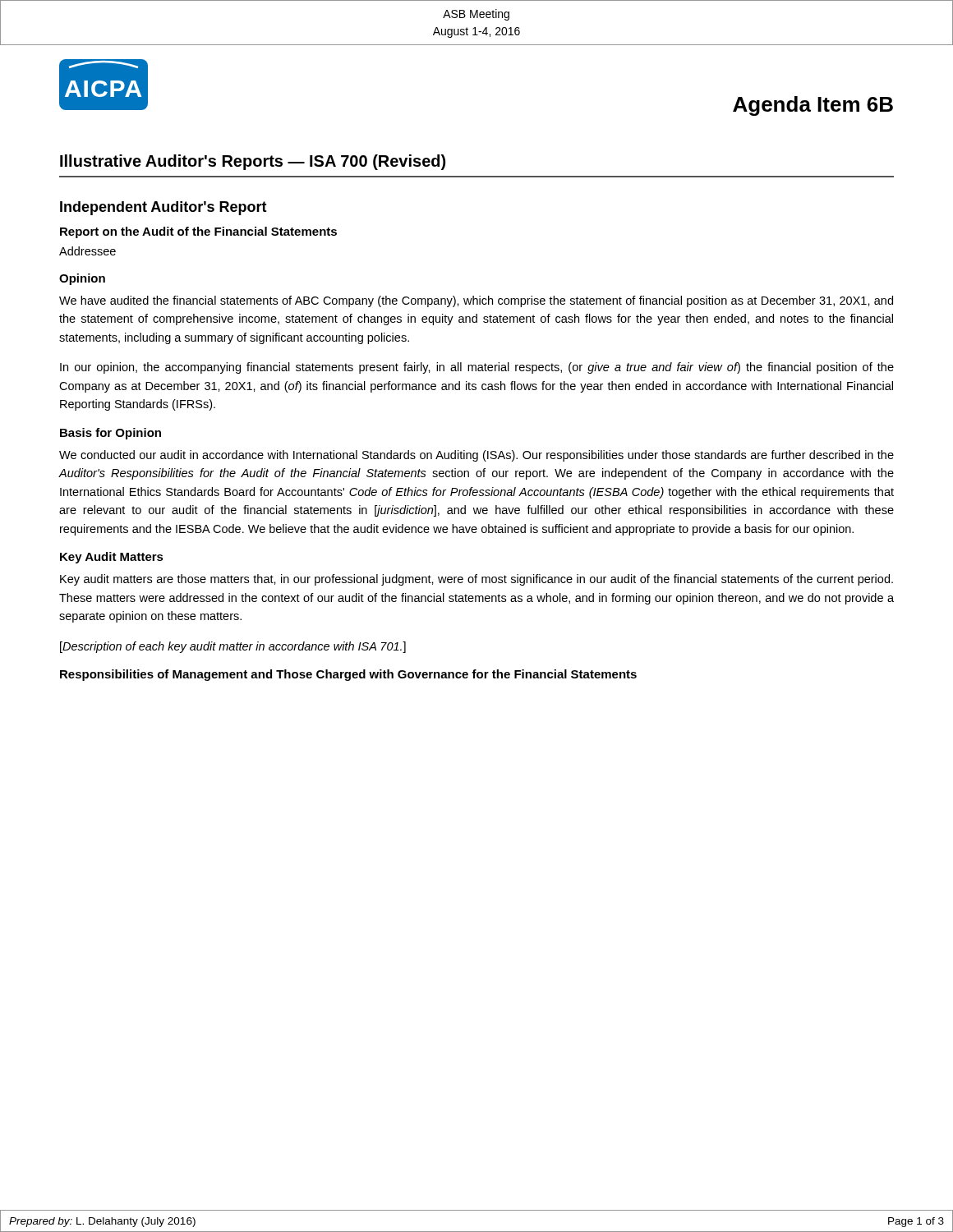Find the text block that reads "[Description of each key audit matter in"
This screenshot has width=953, height=1232.
pos(233,646)
